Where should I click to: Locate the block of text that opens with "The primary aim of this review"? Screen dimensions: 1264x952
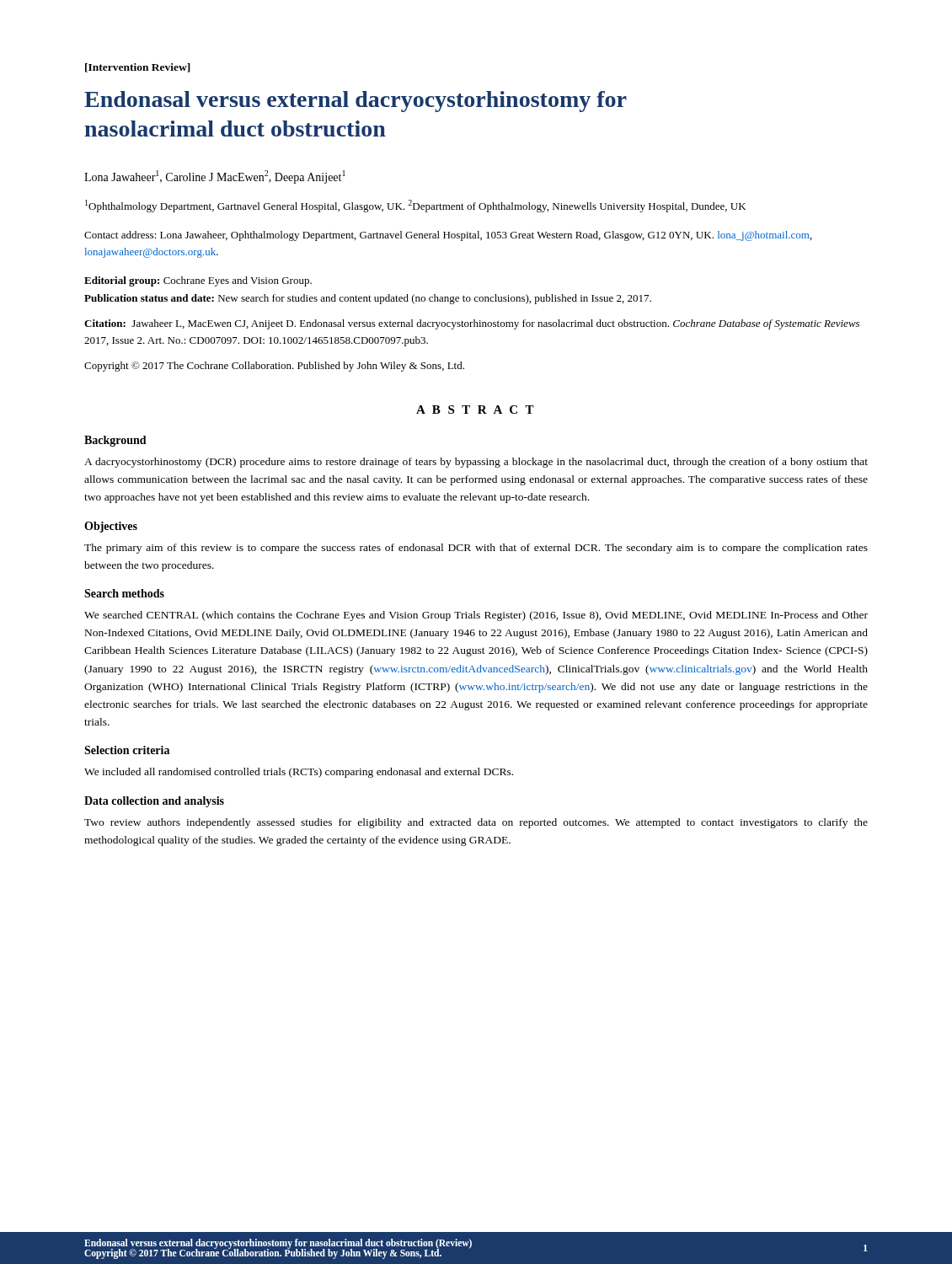pyautogui.click(x=476, y=556)
